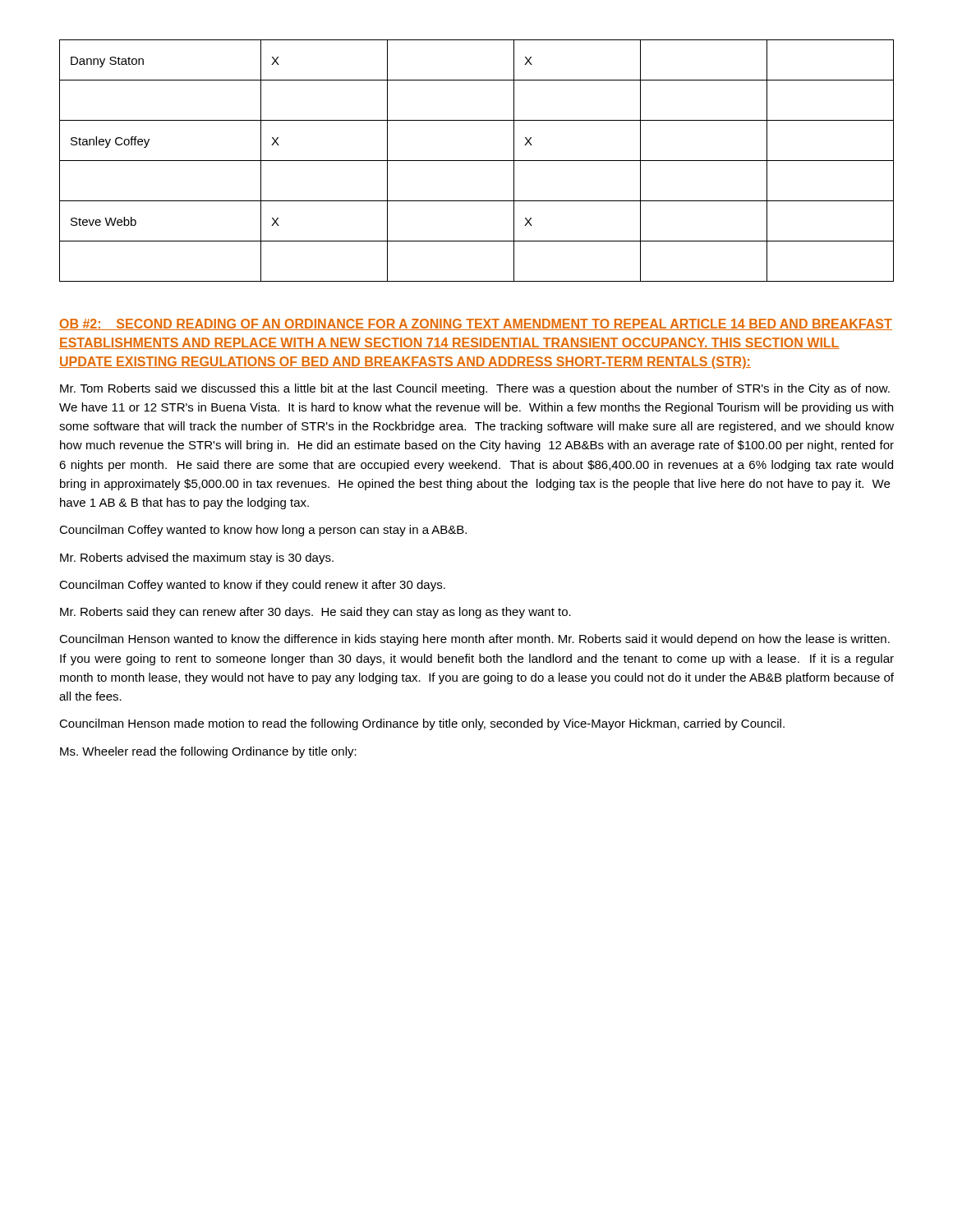Locate the text block containing "Councilman Henson made motion to read the following"
Viewport: 953px width, 1232px height.
tap(422, 723)
